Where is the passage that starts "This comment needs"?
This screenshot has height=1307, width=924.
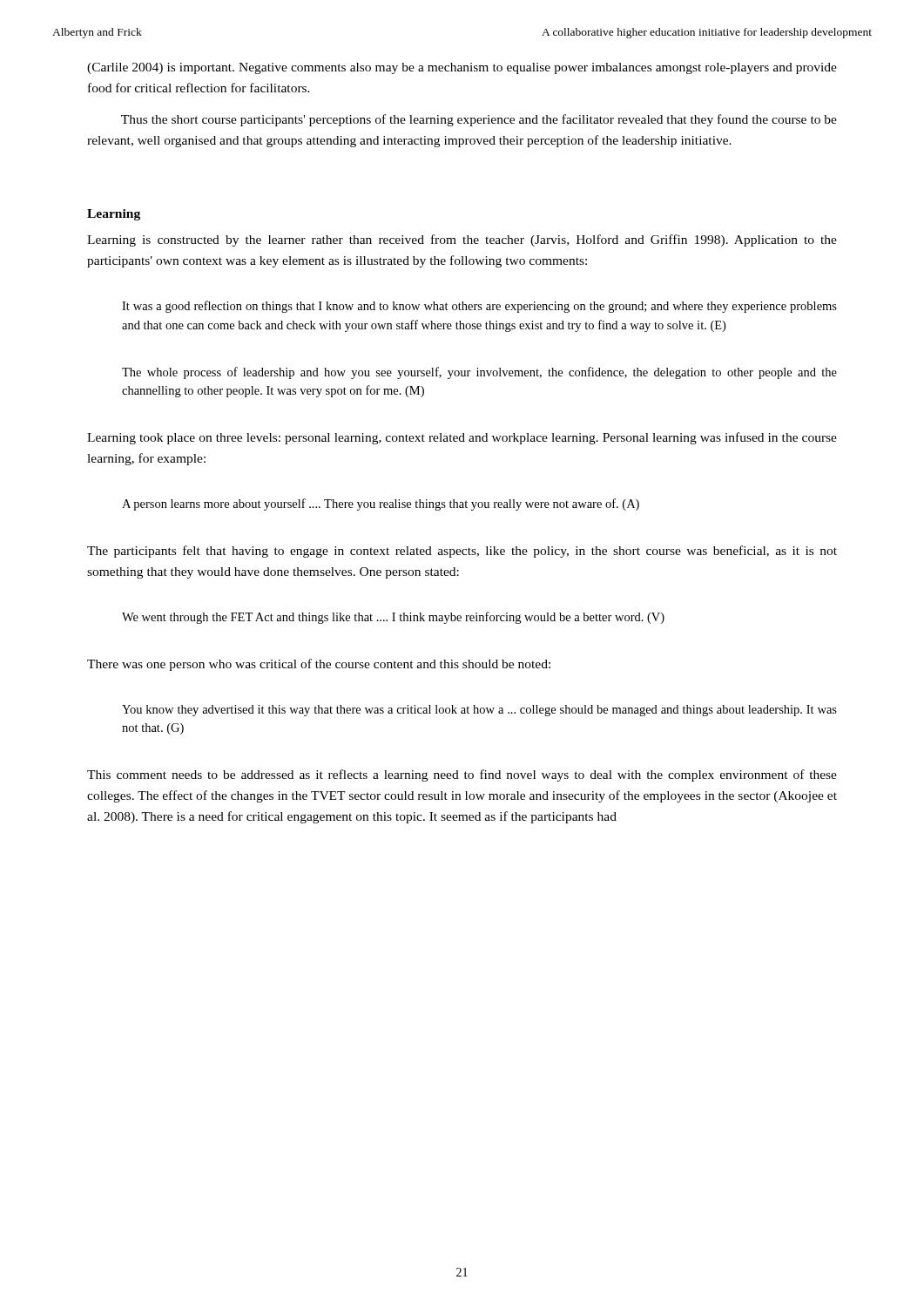coord(462,796)
